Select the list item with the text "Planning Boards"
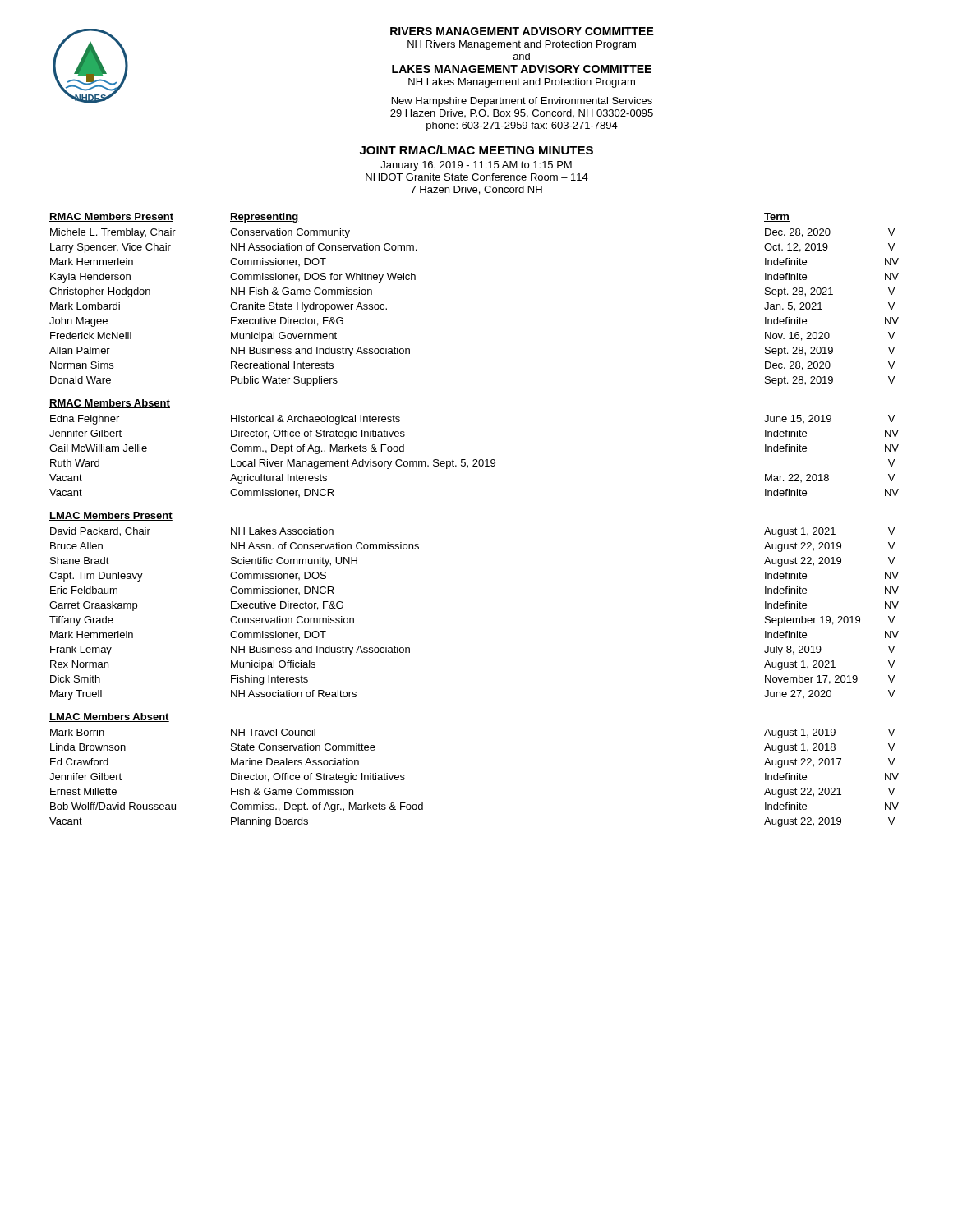Screen dimensions: 1232x953 (x=269, y=821)
